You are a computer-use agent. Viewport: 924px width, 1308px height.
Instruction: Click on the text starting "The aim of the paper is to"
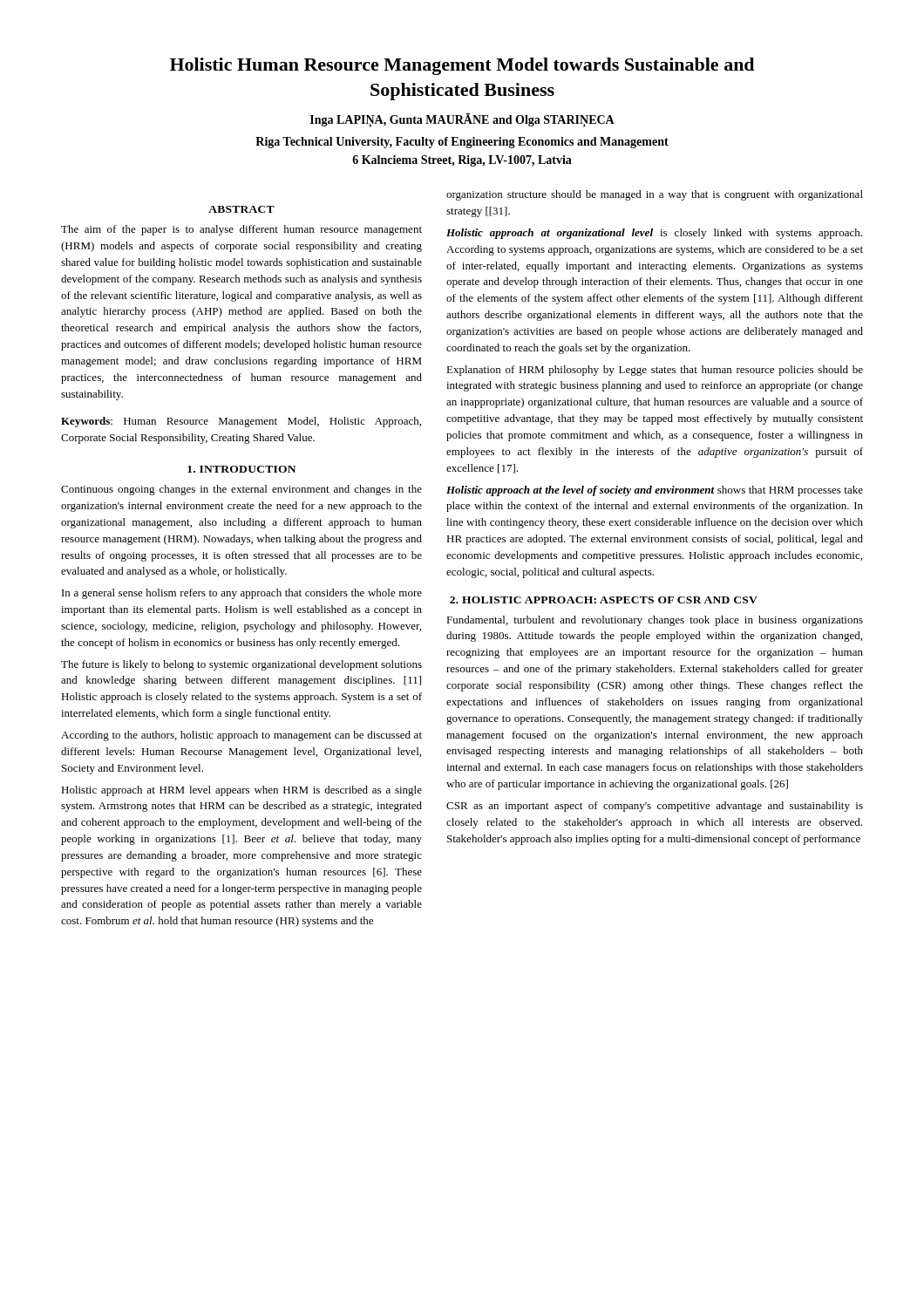(x=241, y=312)
